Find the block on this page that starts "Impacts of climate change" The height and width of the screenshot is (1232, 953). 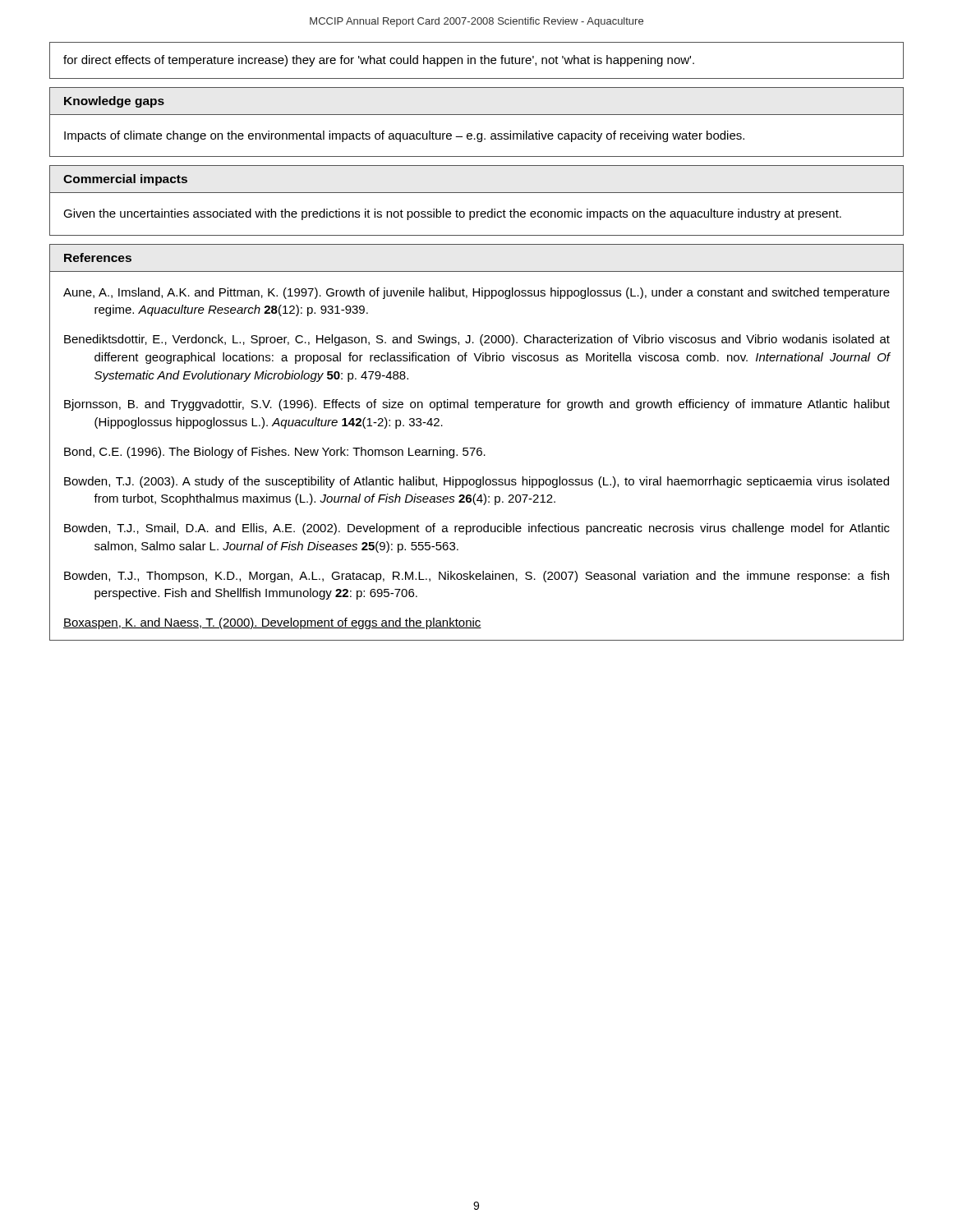476,135
